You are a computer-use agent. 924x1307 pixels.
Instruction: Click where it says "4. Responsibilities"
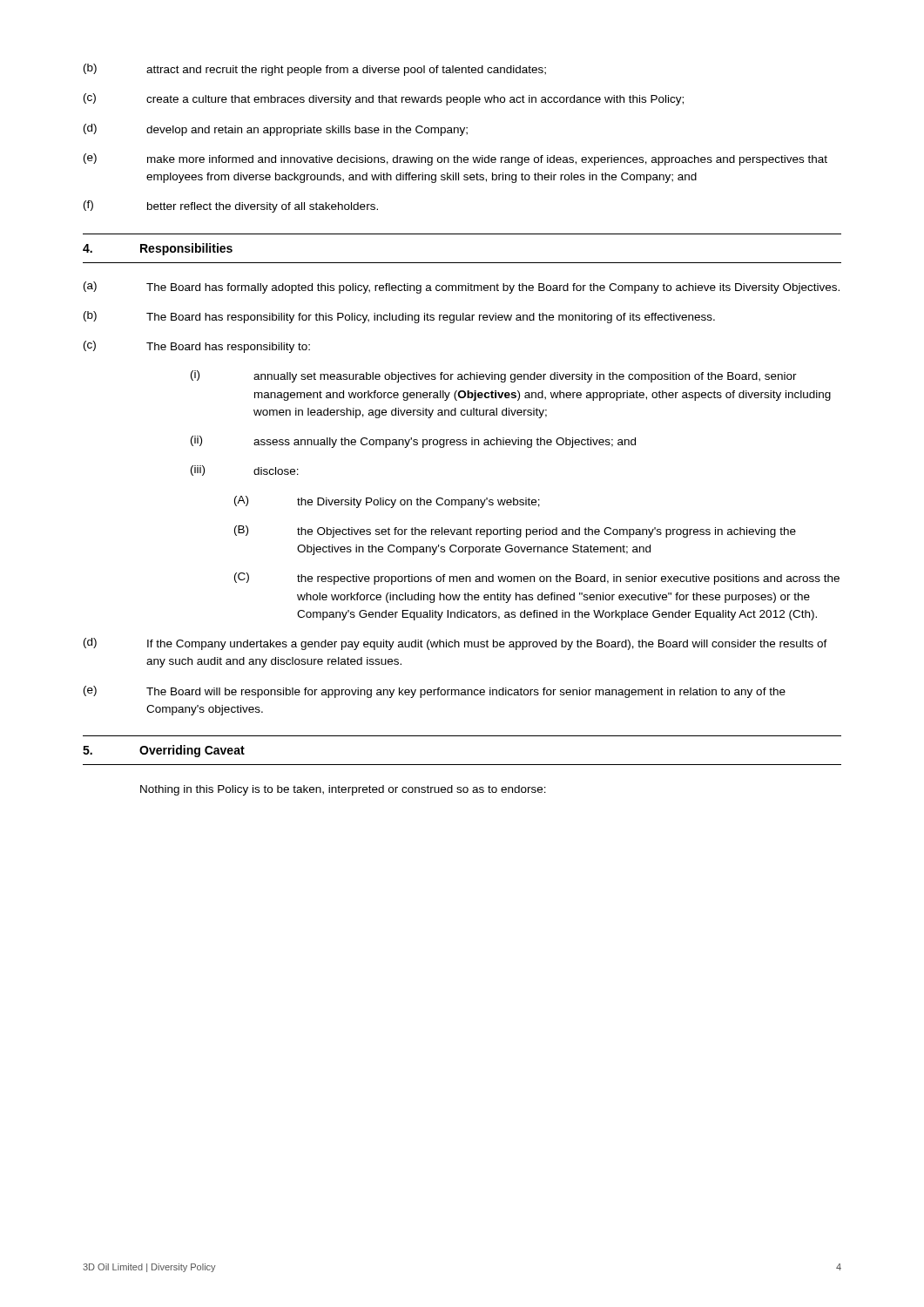click(x=158, y=248)
